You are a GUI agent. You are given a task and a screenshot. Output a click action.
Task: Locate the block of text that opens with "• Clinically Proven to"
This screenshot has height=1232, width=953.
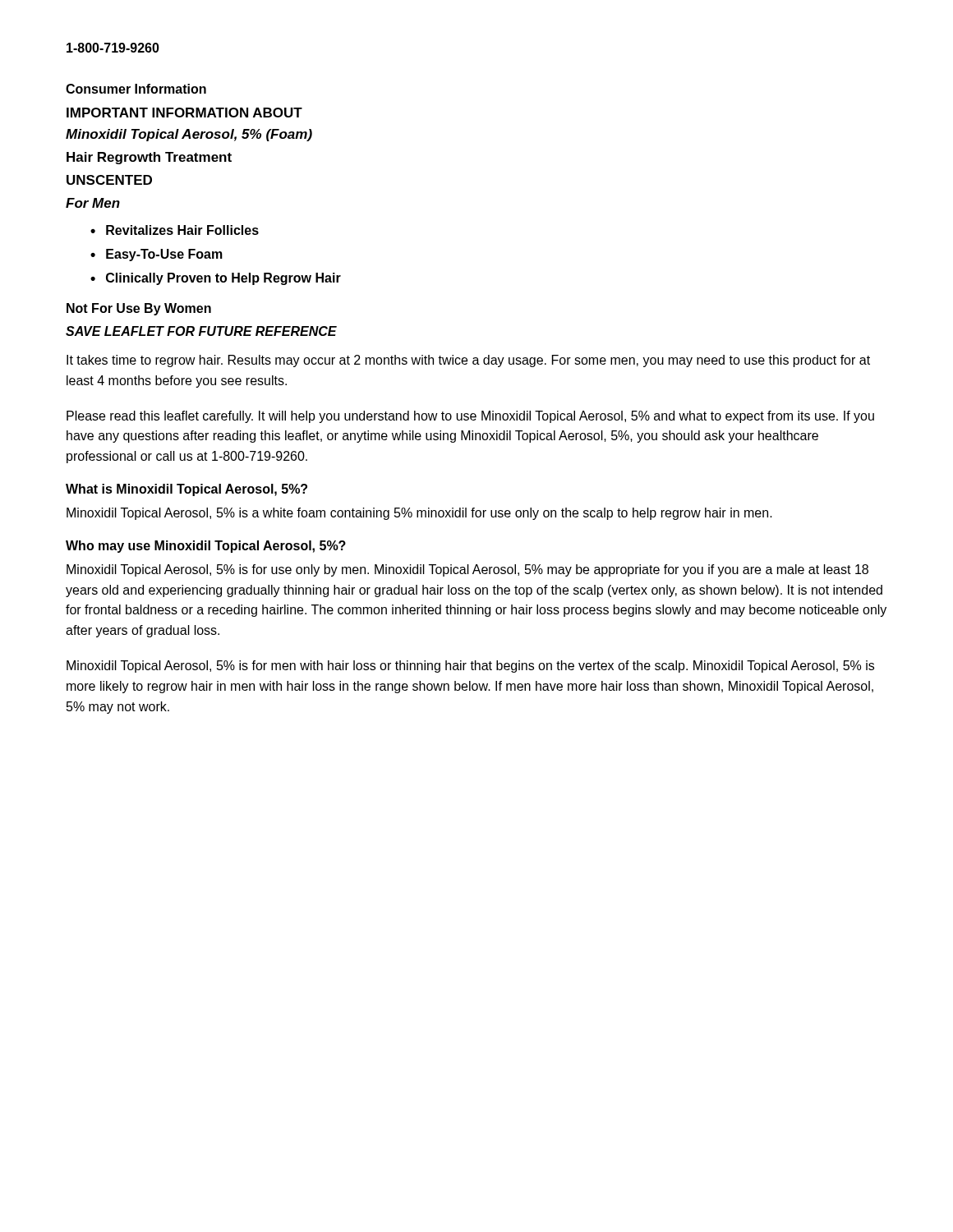click(x=215, y=279)
